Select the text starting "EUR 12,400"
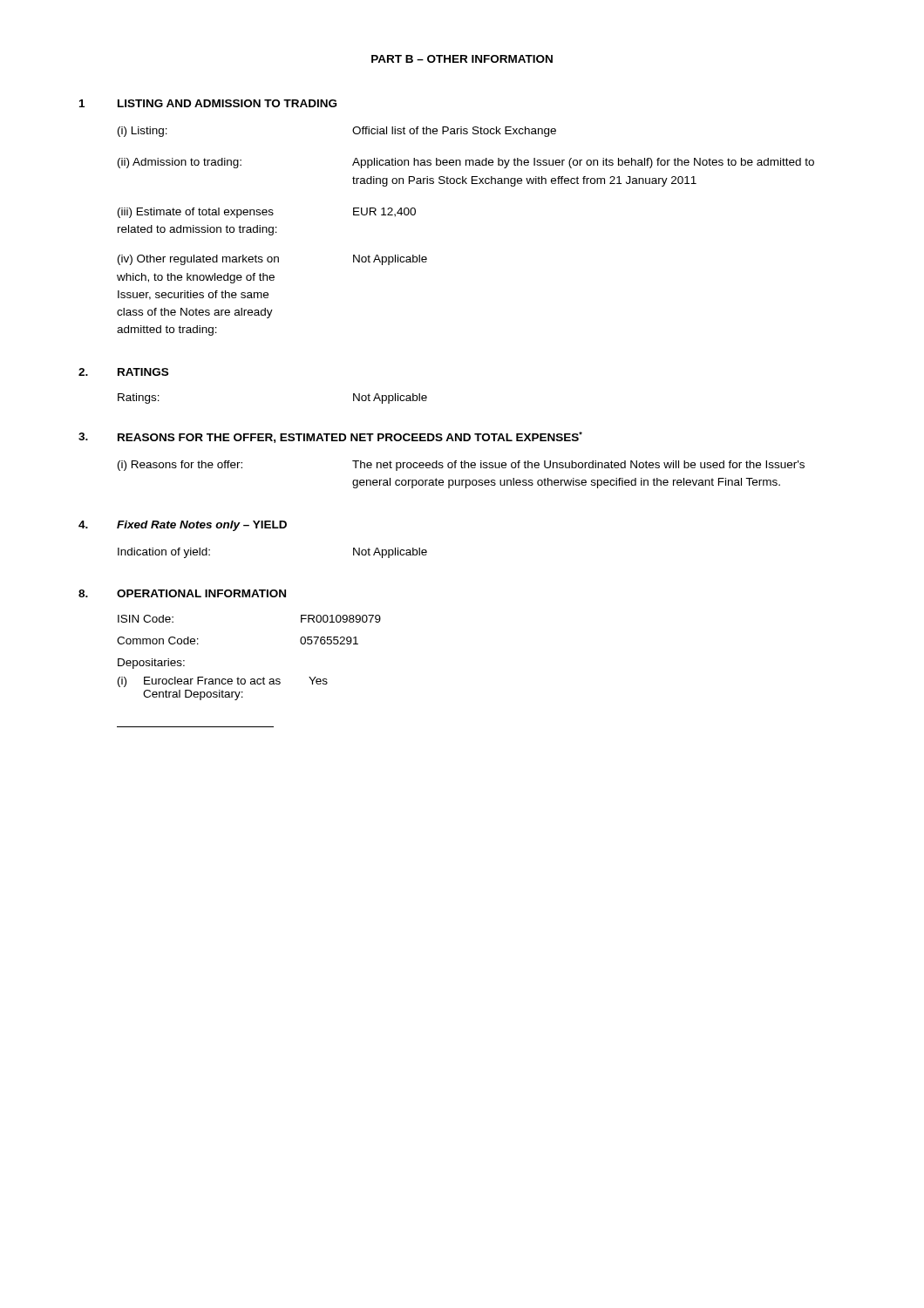Viewport: 924px width, 1308px height. point(384,211)
